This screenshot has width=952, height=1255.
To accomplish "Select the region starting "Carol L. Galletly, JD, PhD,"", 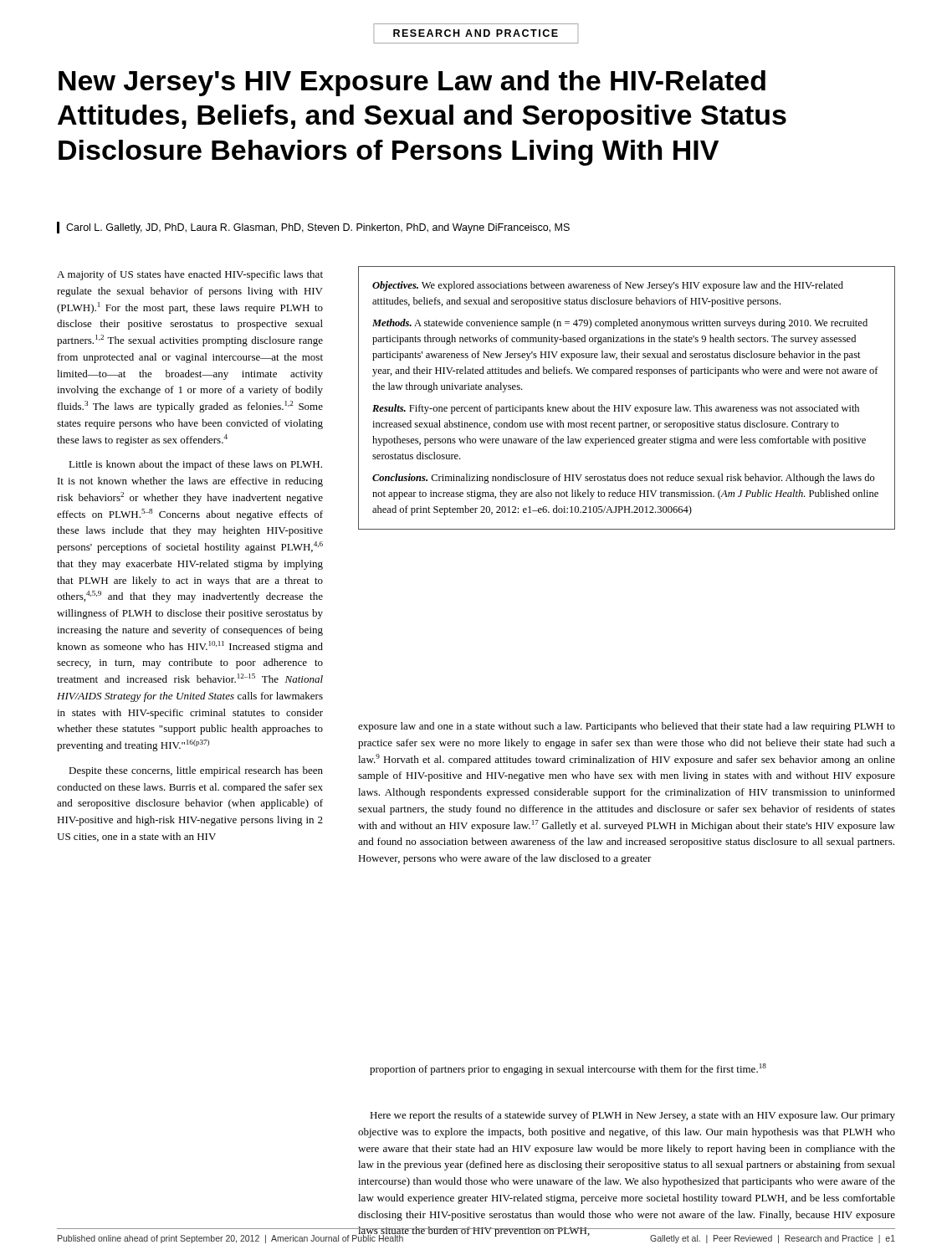I will (x=318, y=228).
